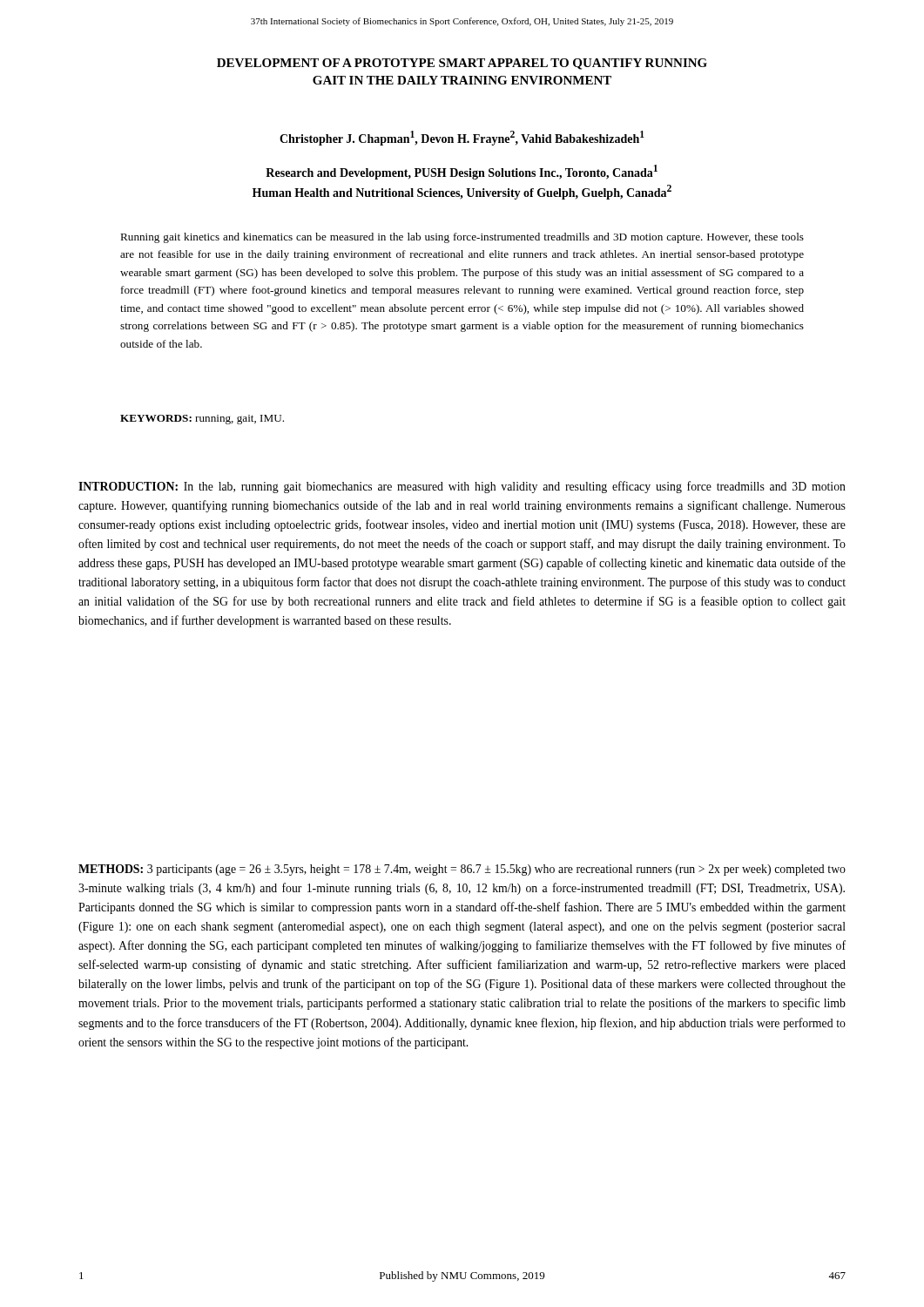The height and width of the screenshot is (1307, 924).
Task: Find the text block containing "INTRODUCTION: In the"
Action: coord(462,554)
